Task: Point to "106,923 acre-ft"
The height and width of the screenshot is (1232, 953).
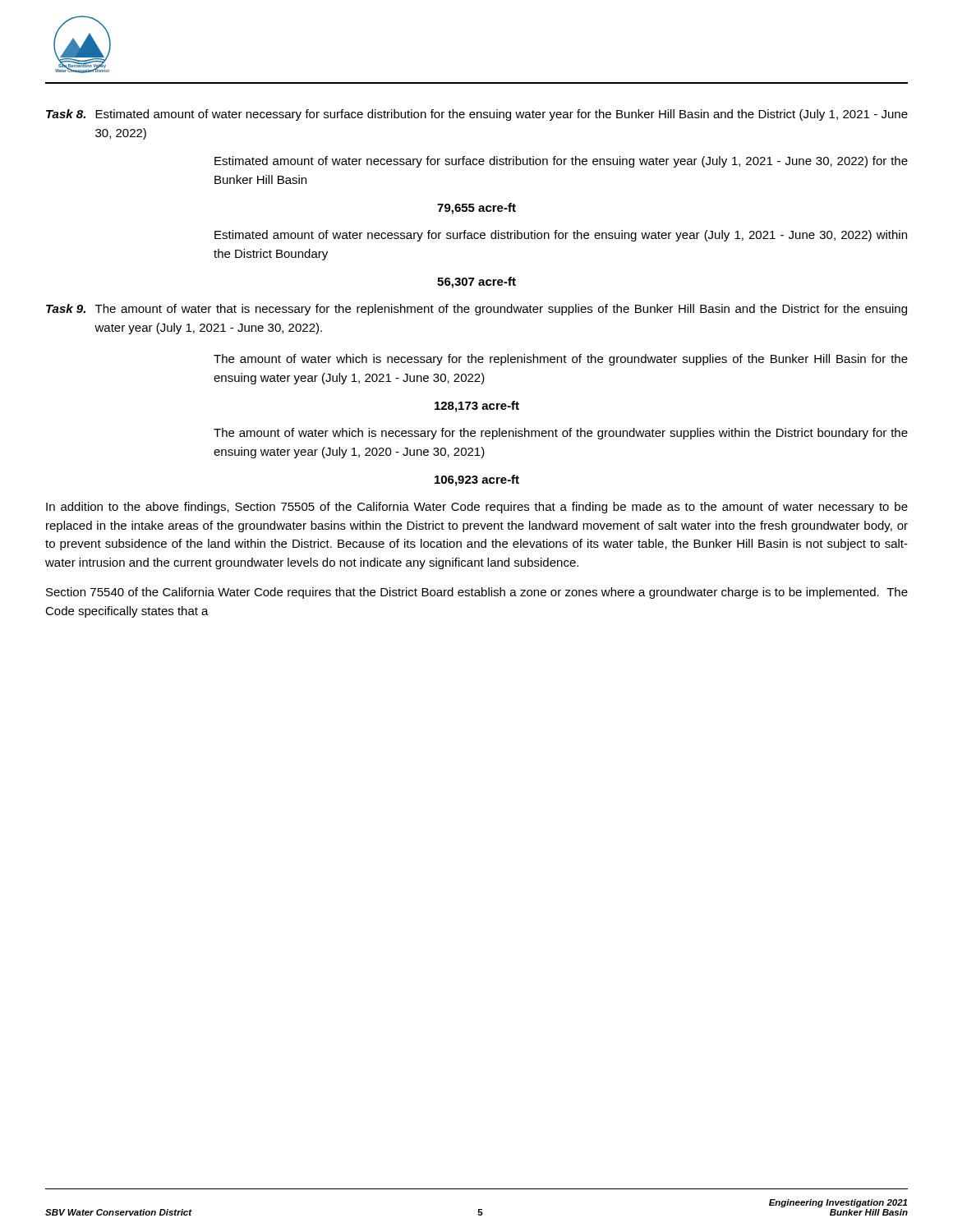Action: pyautogui.click(x=476, y=479)
